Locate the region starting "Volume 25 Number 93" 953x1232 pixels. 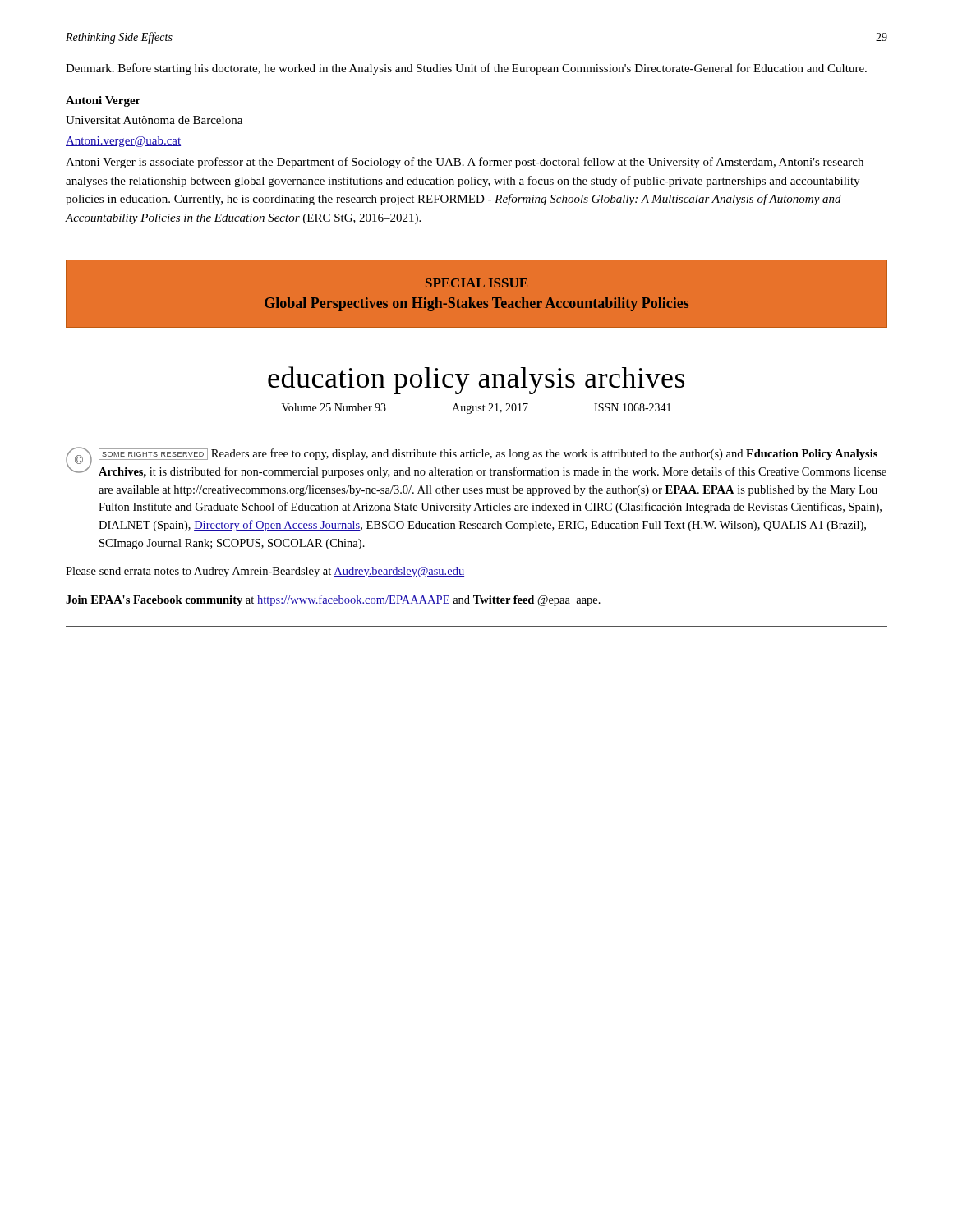[476, 408]
